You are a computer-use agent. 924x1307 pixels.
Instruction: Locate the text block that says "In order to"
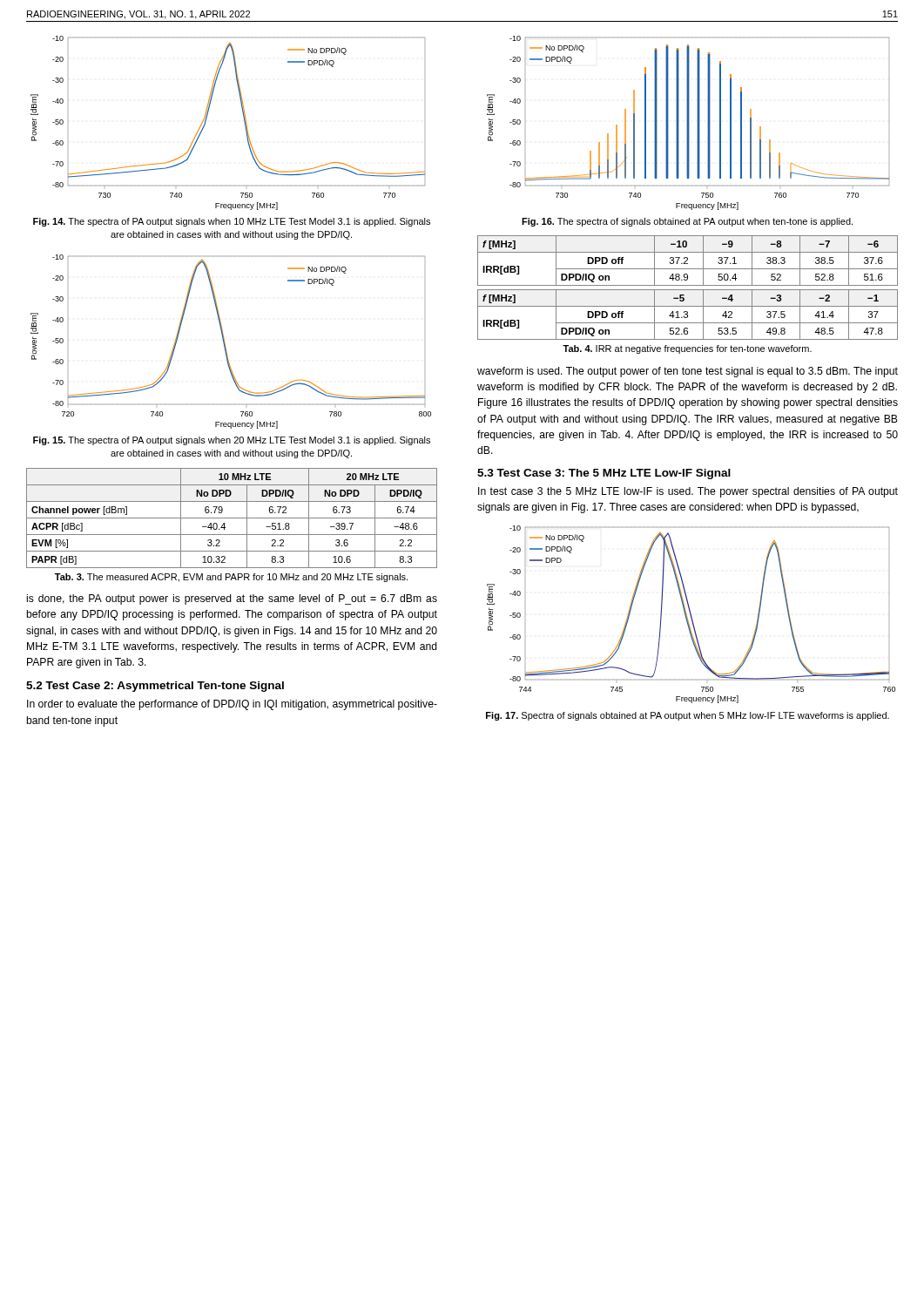click(232, 712)
